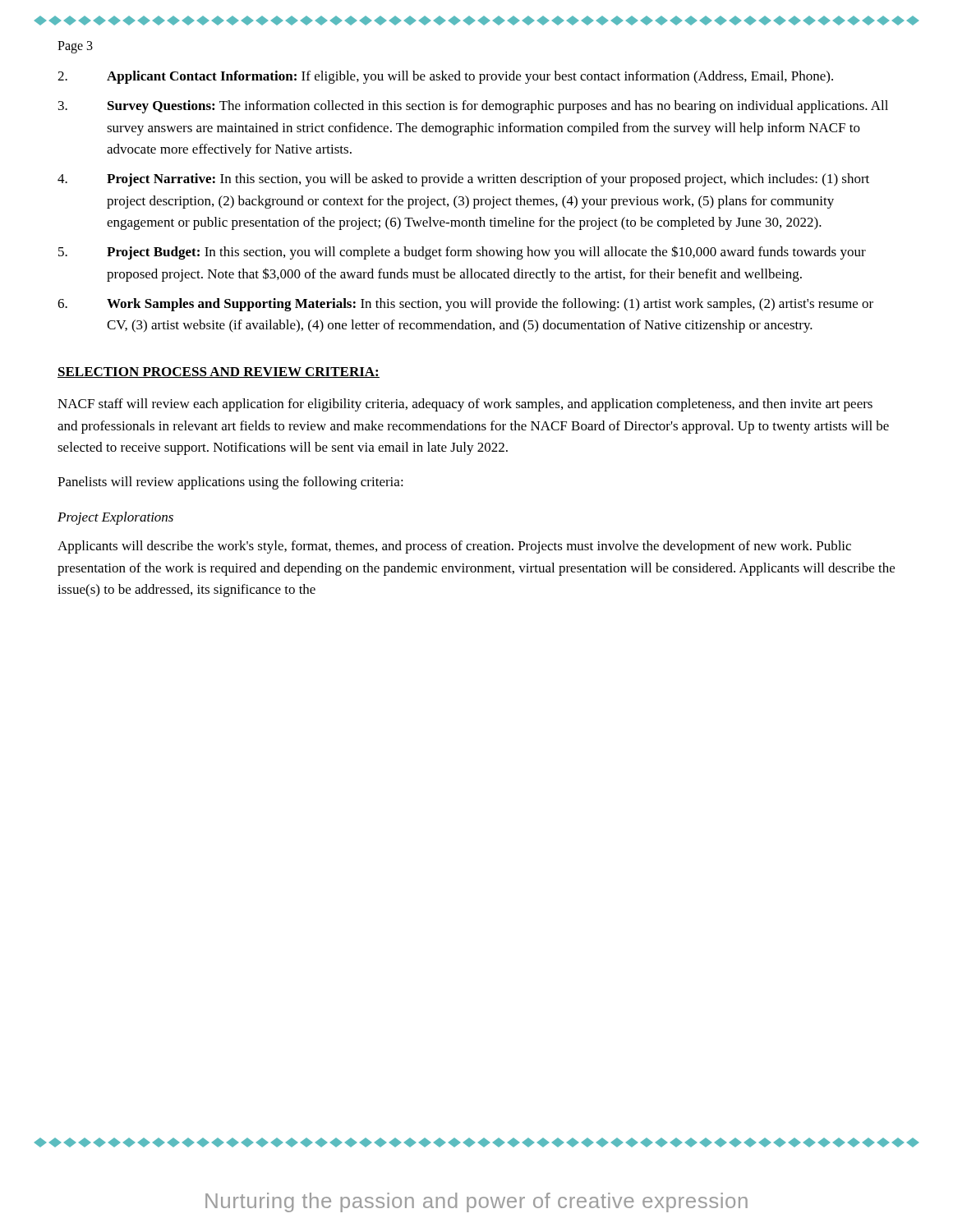Viewport: 953px width, 1232px height.
Task: Click on the block starting "Project Explorations"
Action: click(116, 517)
